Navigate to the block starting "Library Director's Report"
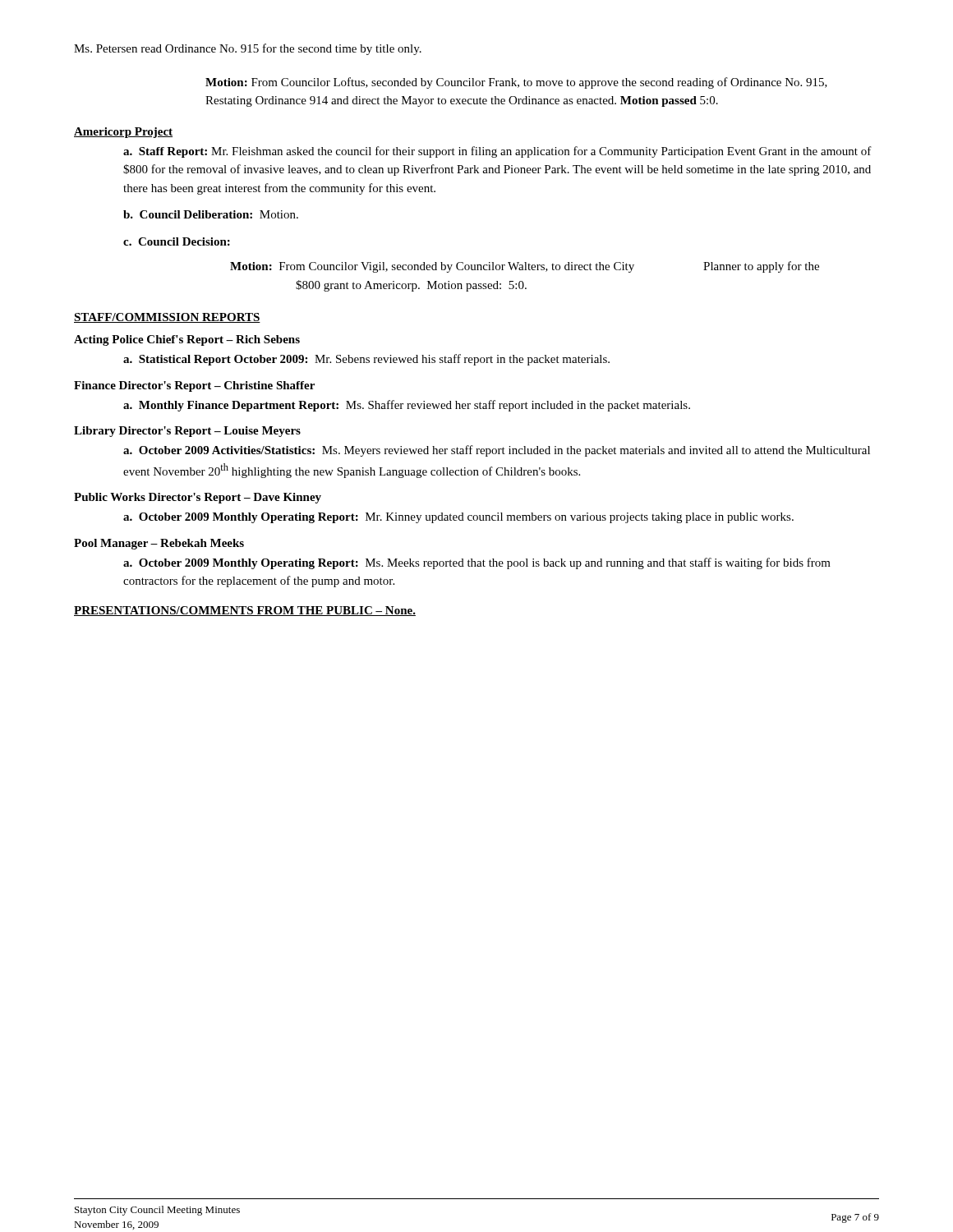 187,430
